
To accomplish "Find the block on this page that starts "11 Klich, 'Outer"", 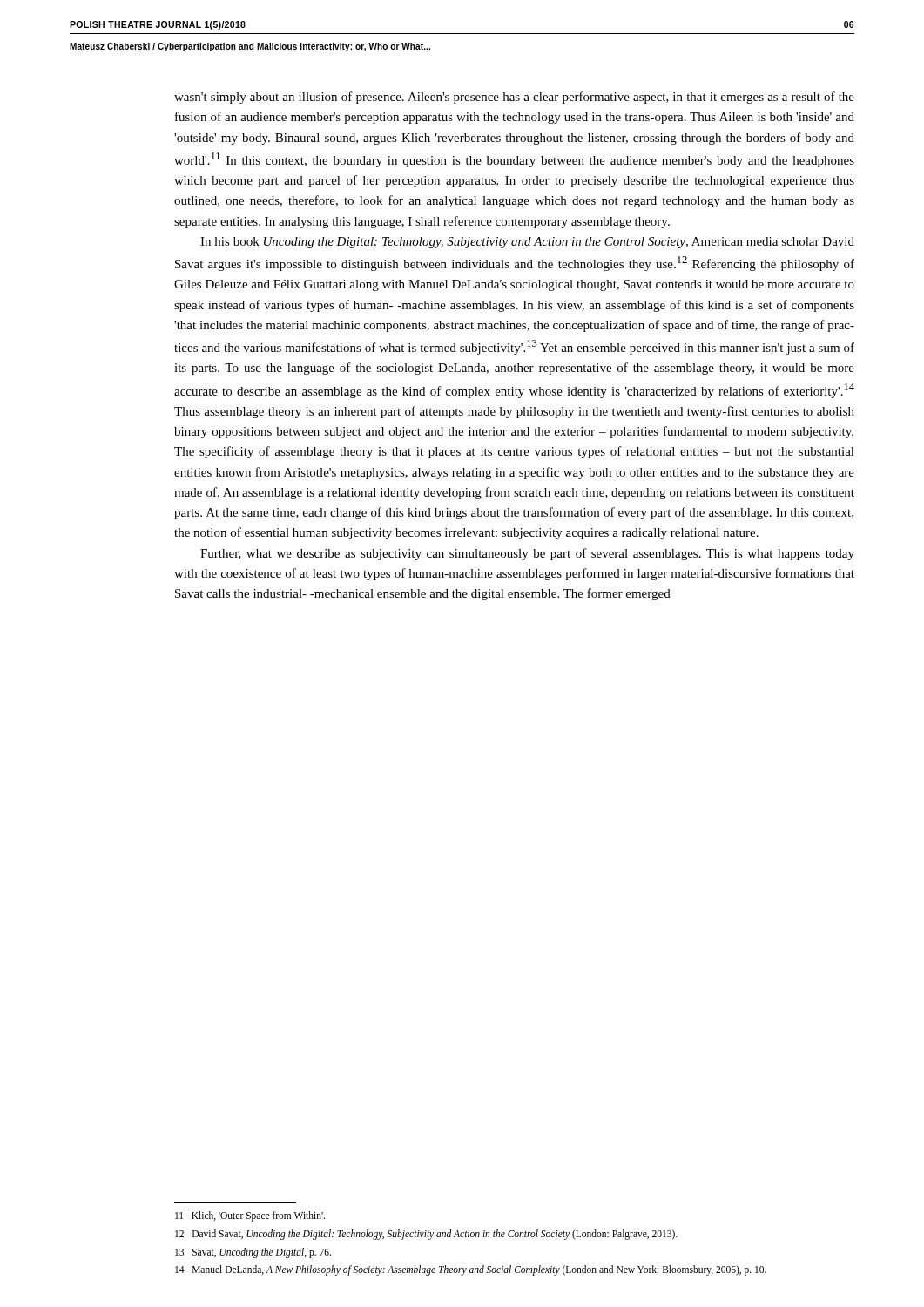I will (x=250, y=1216).
